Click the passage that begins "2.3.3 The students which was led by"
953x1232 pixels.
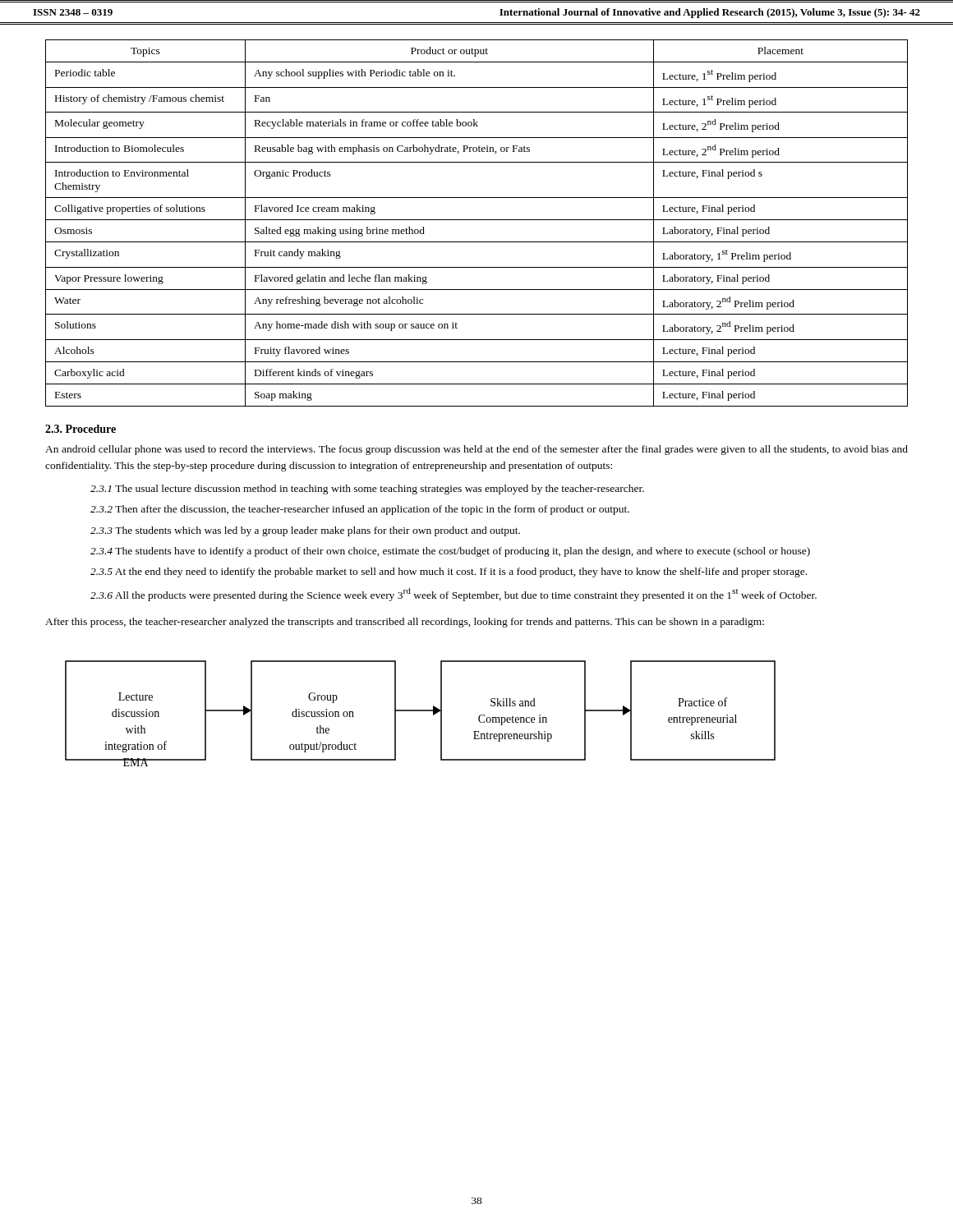tap(306, 530)
